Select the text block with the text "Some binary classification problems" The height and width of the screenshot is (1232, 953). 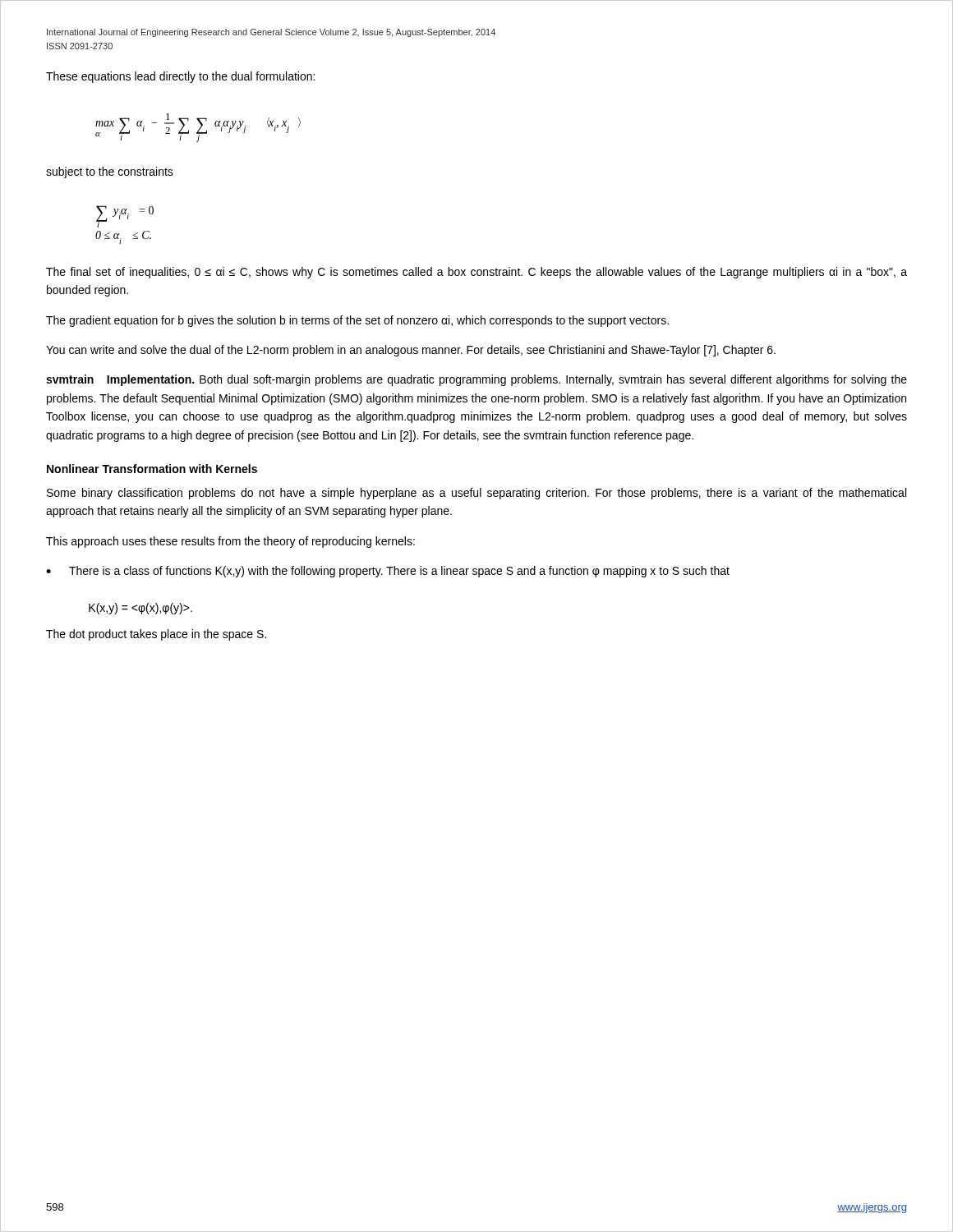(476, 502)
